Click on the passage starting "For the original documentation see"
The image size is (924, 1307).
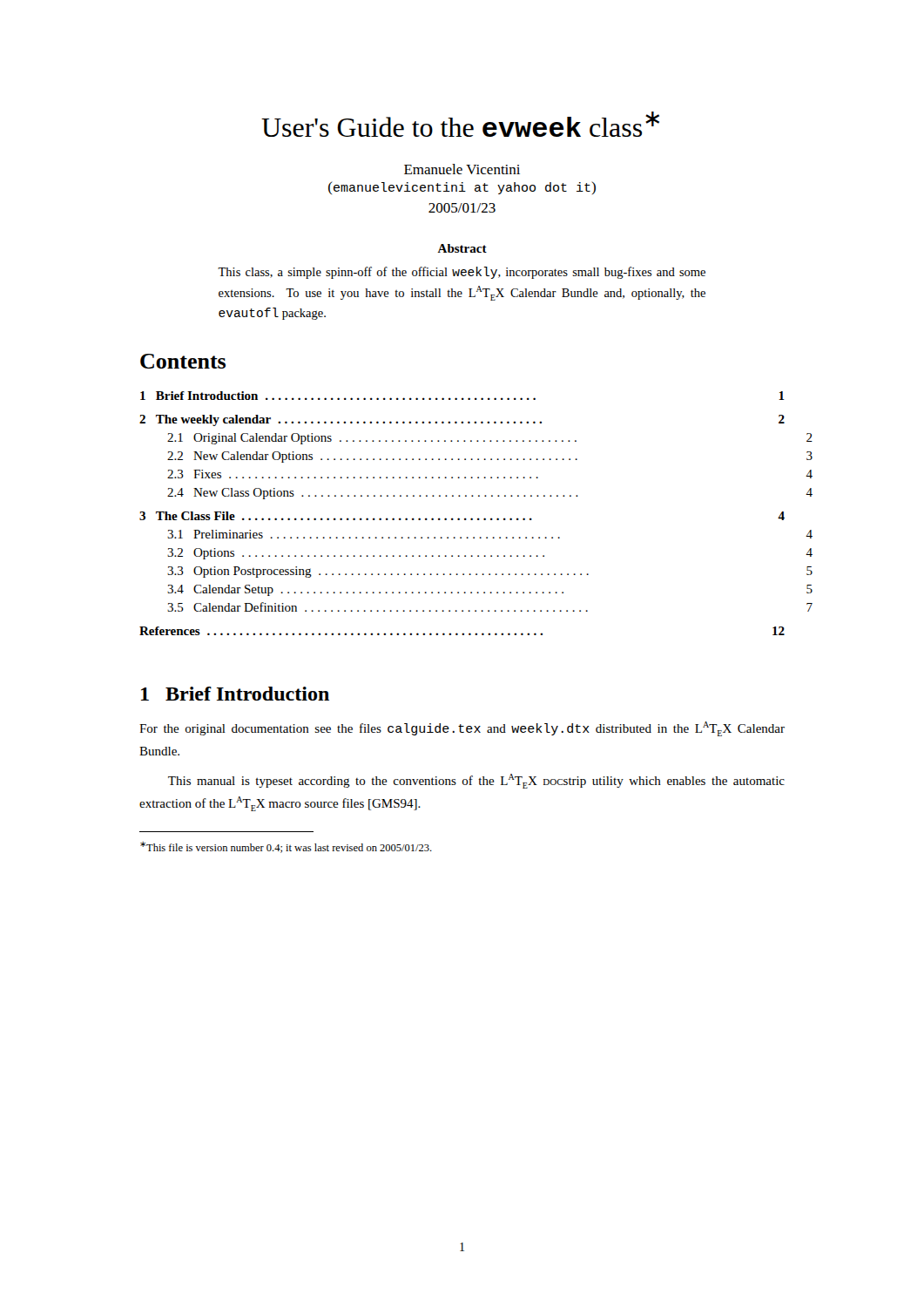click(462, 739)
